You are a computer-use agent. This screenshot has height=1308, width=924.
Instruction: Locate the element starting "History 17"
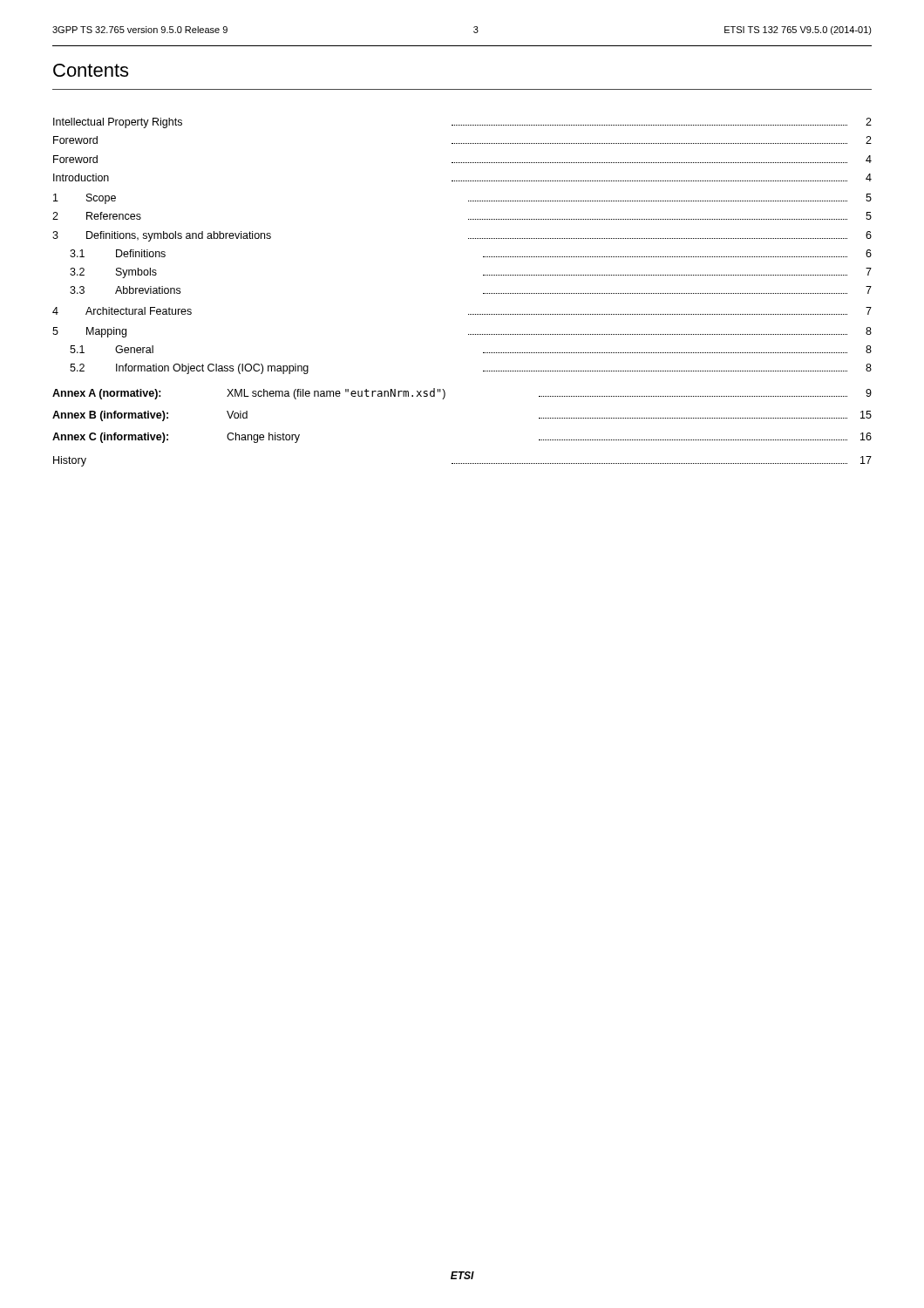pos(462,461)
